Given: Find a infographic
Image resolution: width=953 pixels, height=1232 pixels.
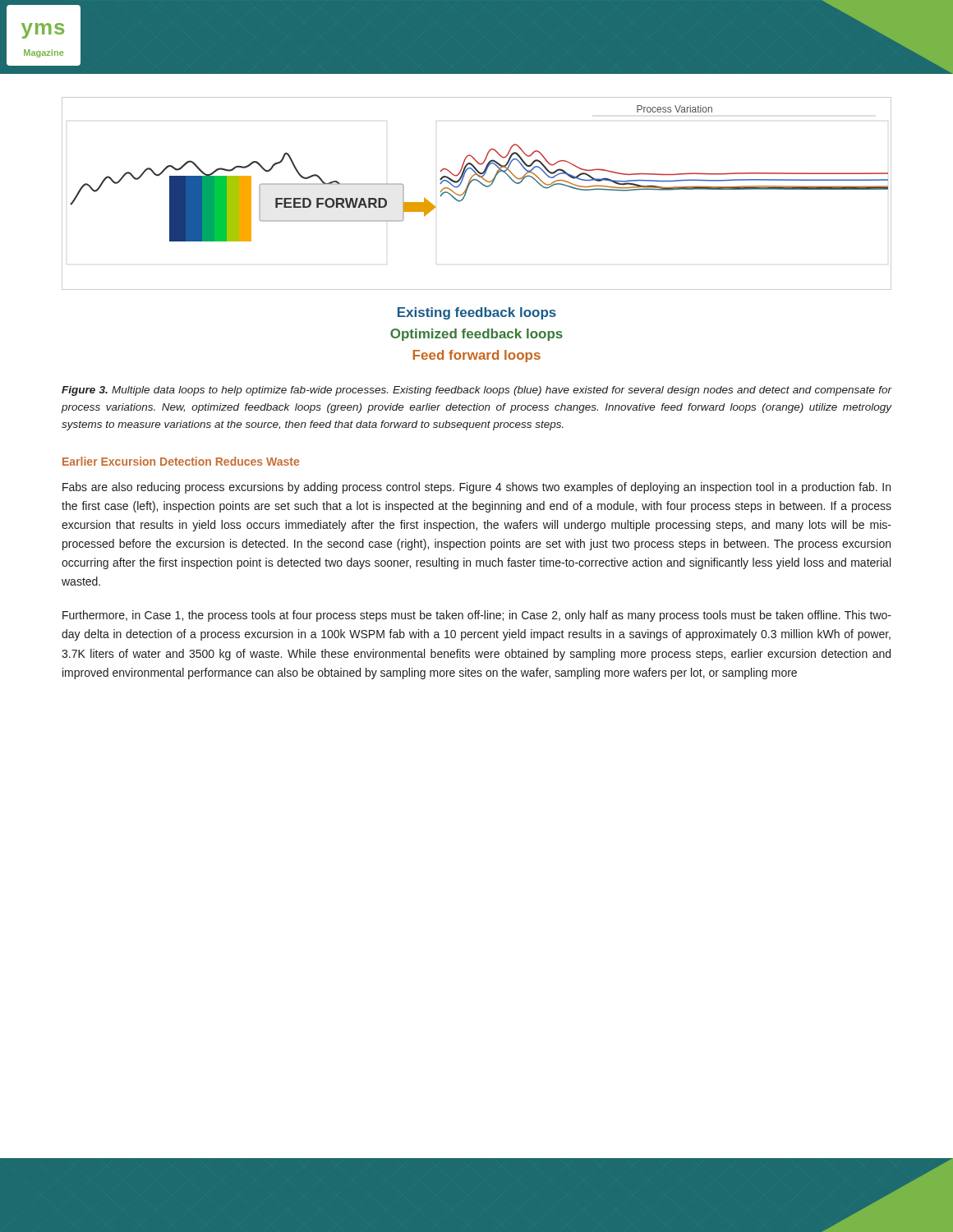Looking at the screenshot, I should point(476,193).
